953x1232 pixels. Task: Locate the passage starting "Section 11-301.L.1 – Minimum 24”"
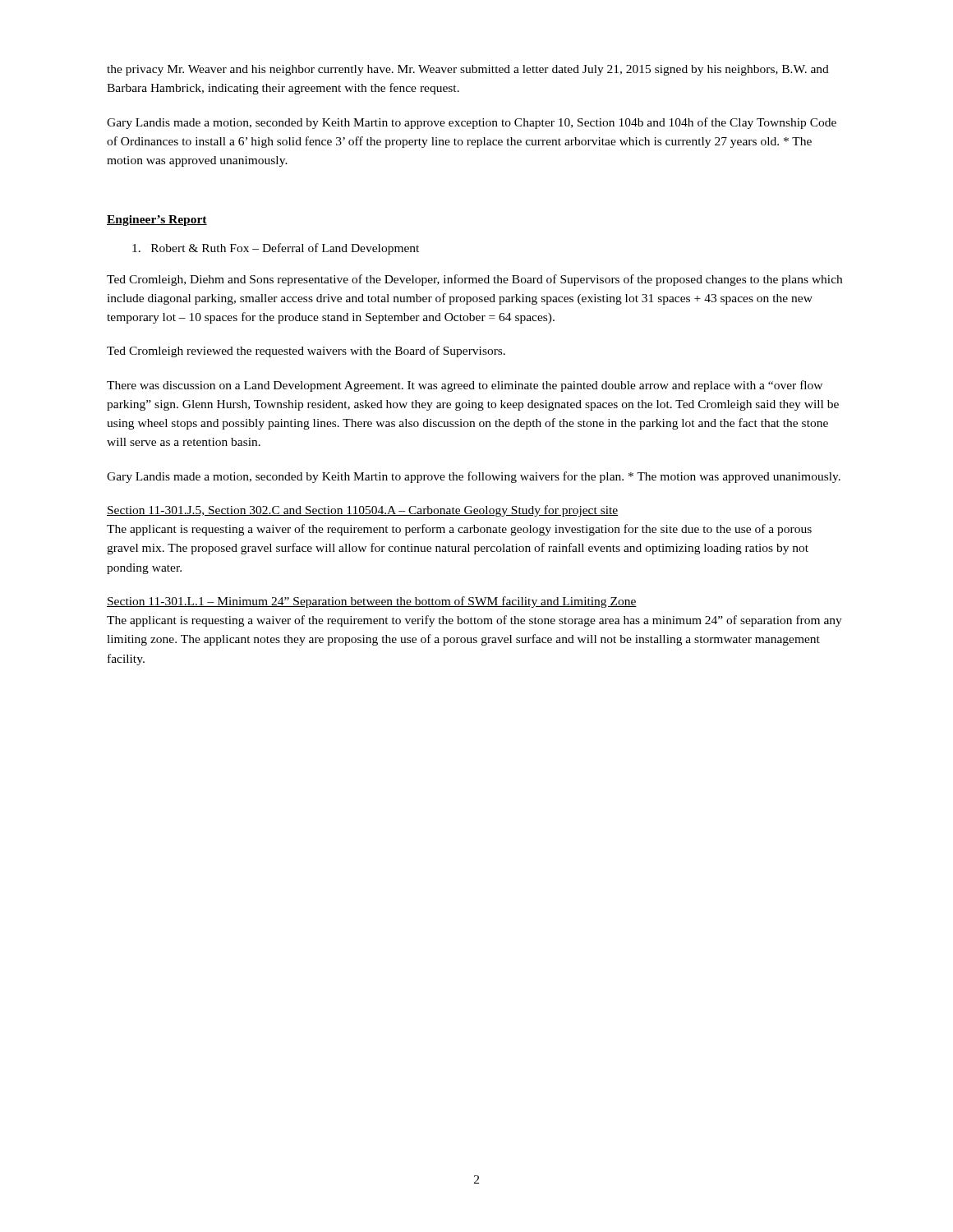(x=474, y=629)
